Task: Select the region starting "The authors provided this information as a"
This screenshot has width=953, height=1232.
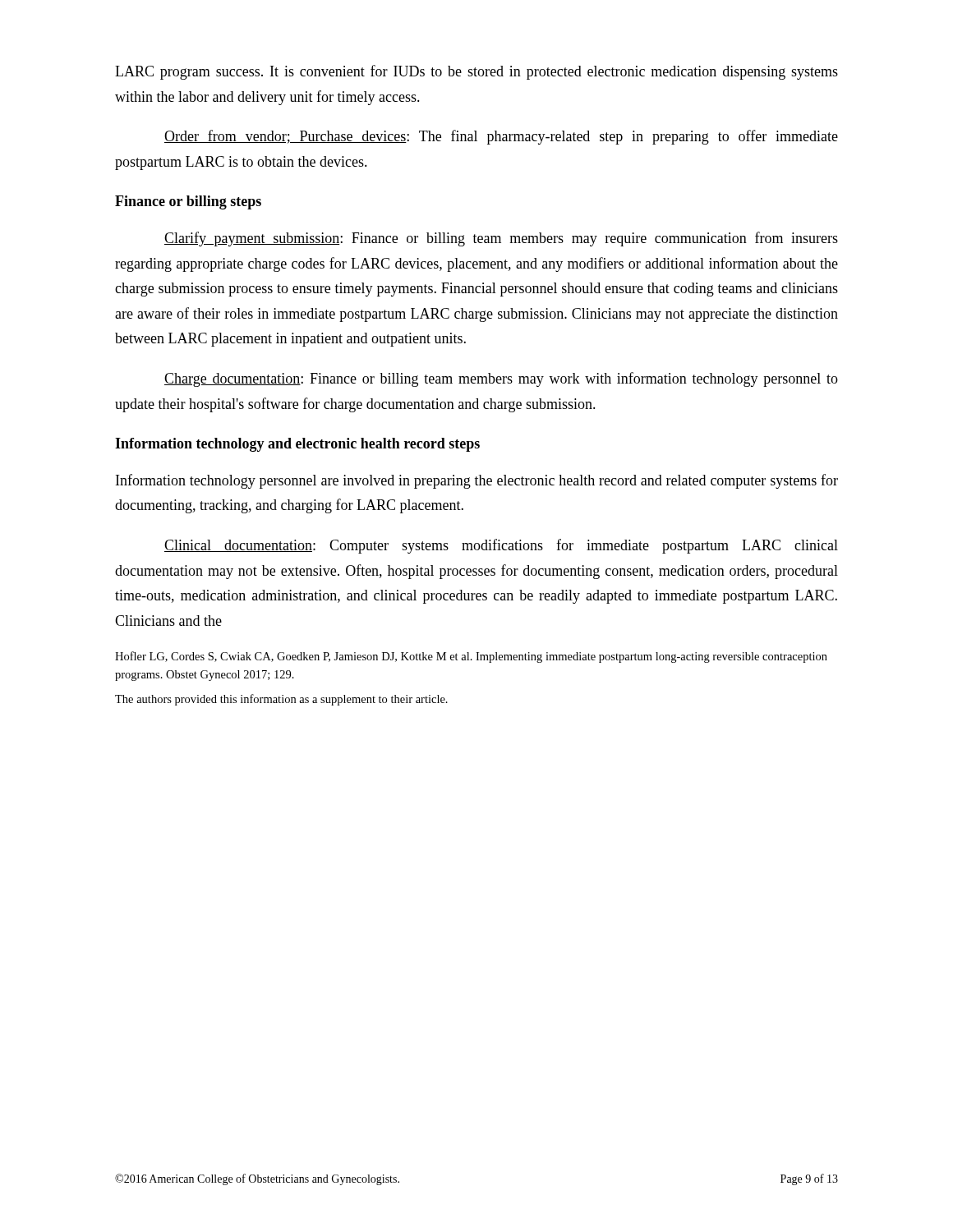Action: 282,699
